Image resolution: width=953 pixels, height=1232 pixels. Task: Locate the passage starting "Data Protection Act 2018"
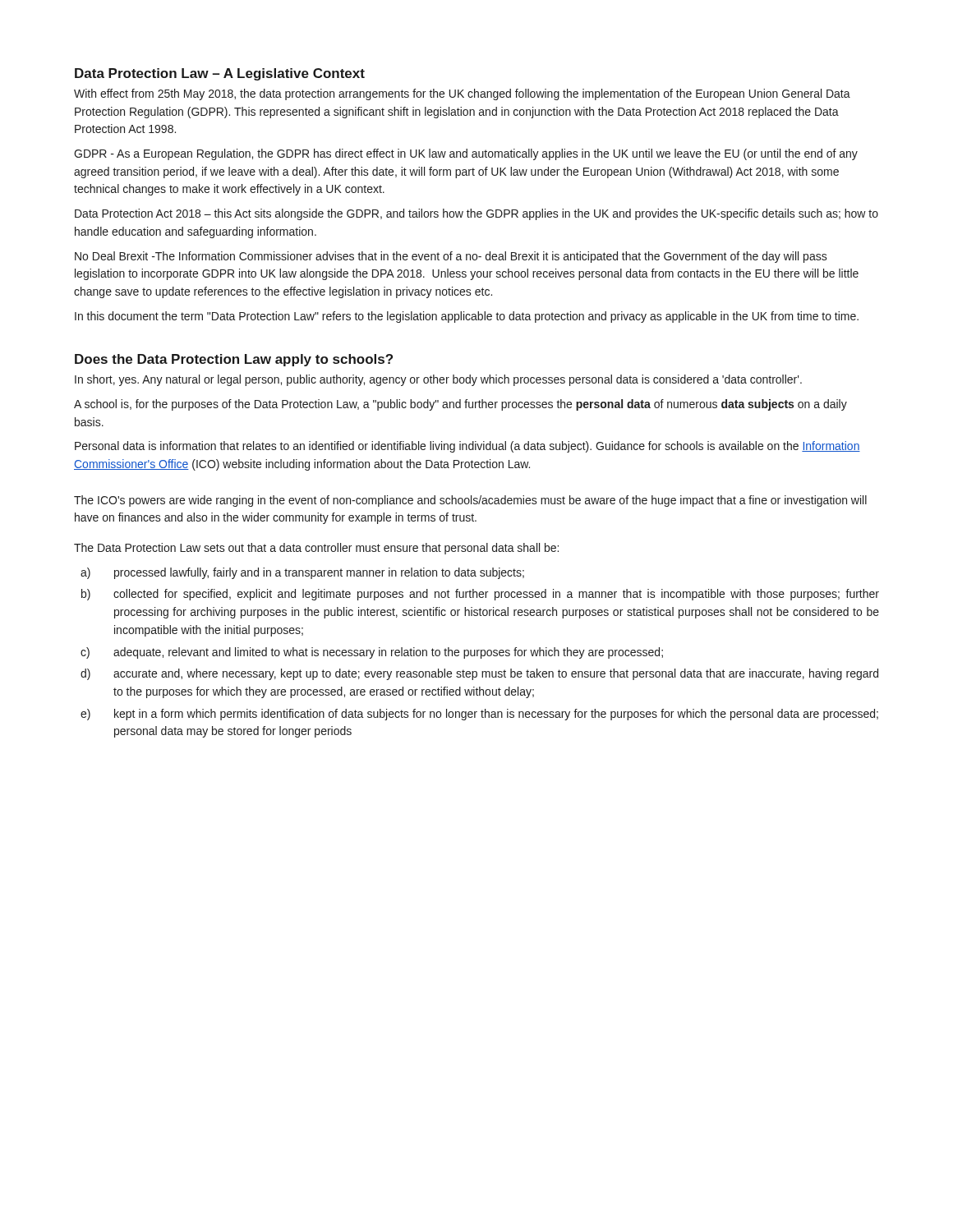(x=476, y=223)
